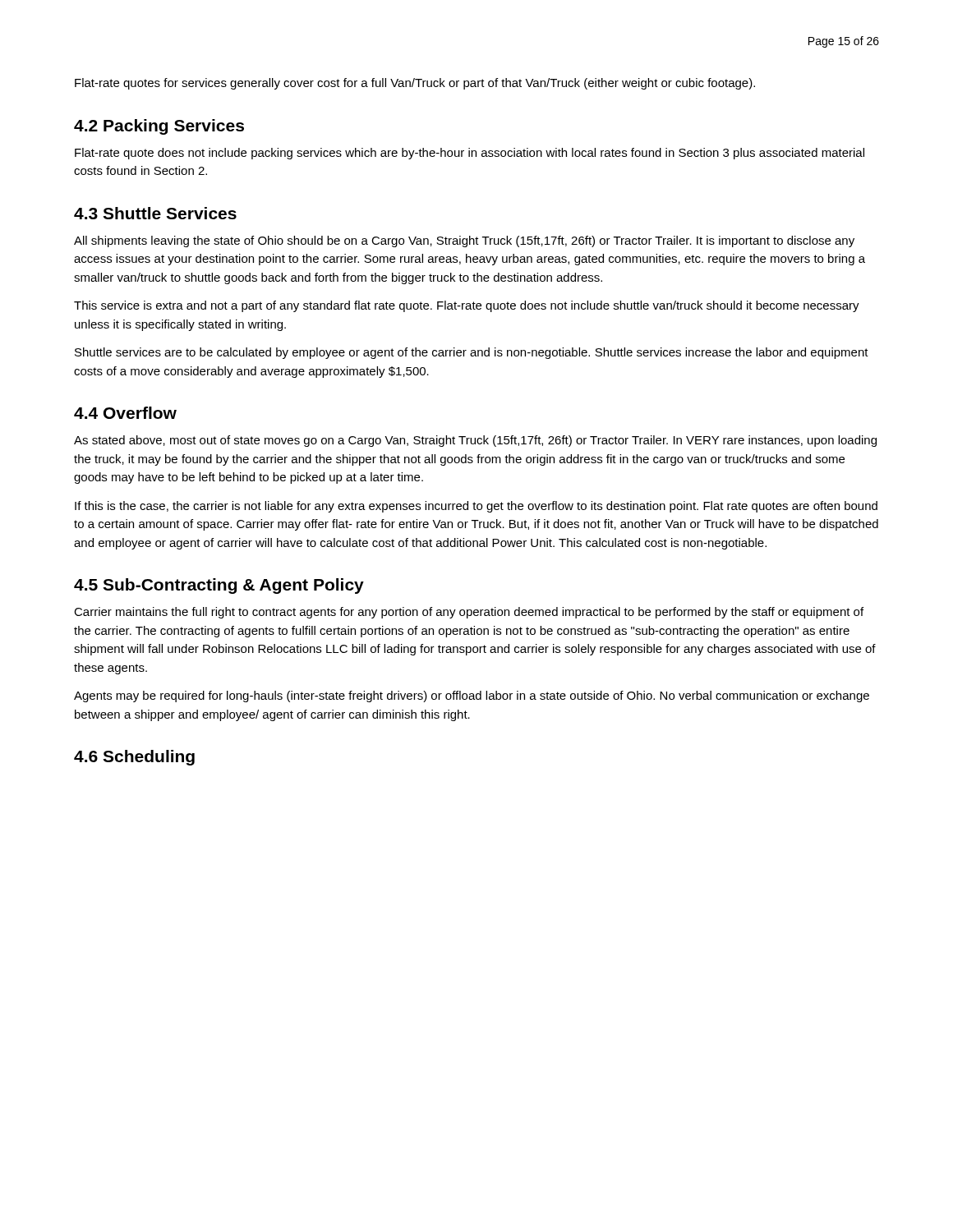Where is the passage that starts "Carrier maintains the full right to contract"?

click(x=475, y=639)
